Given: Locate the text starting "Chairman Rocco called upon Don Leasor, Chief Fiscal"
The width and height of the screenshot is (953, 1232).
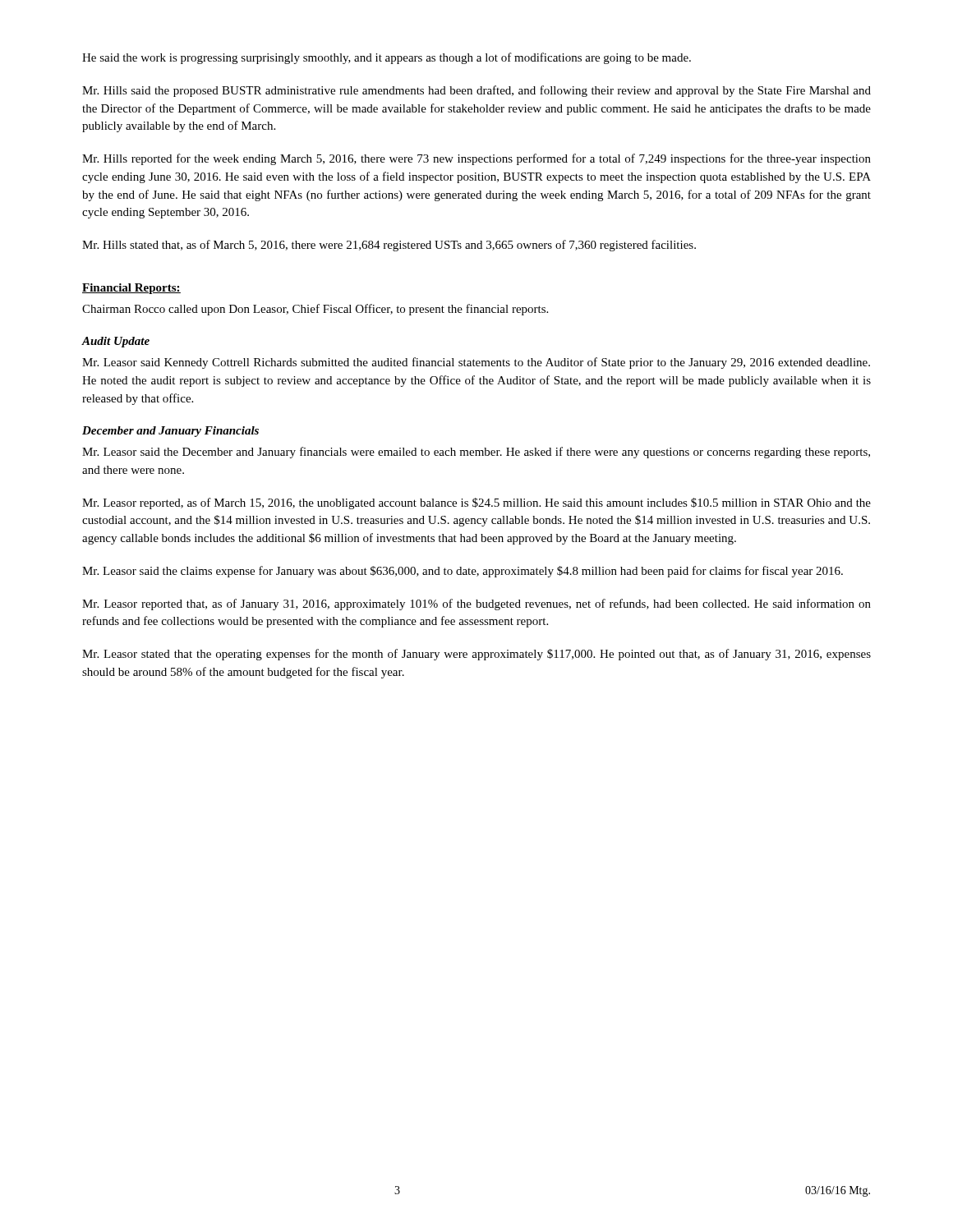Looking at the screenshot, I should (x=316, y=308).
